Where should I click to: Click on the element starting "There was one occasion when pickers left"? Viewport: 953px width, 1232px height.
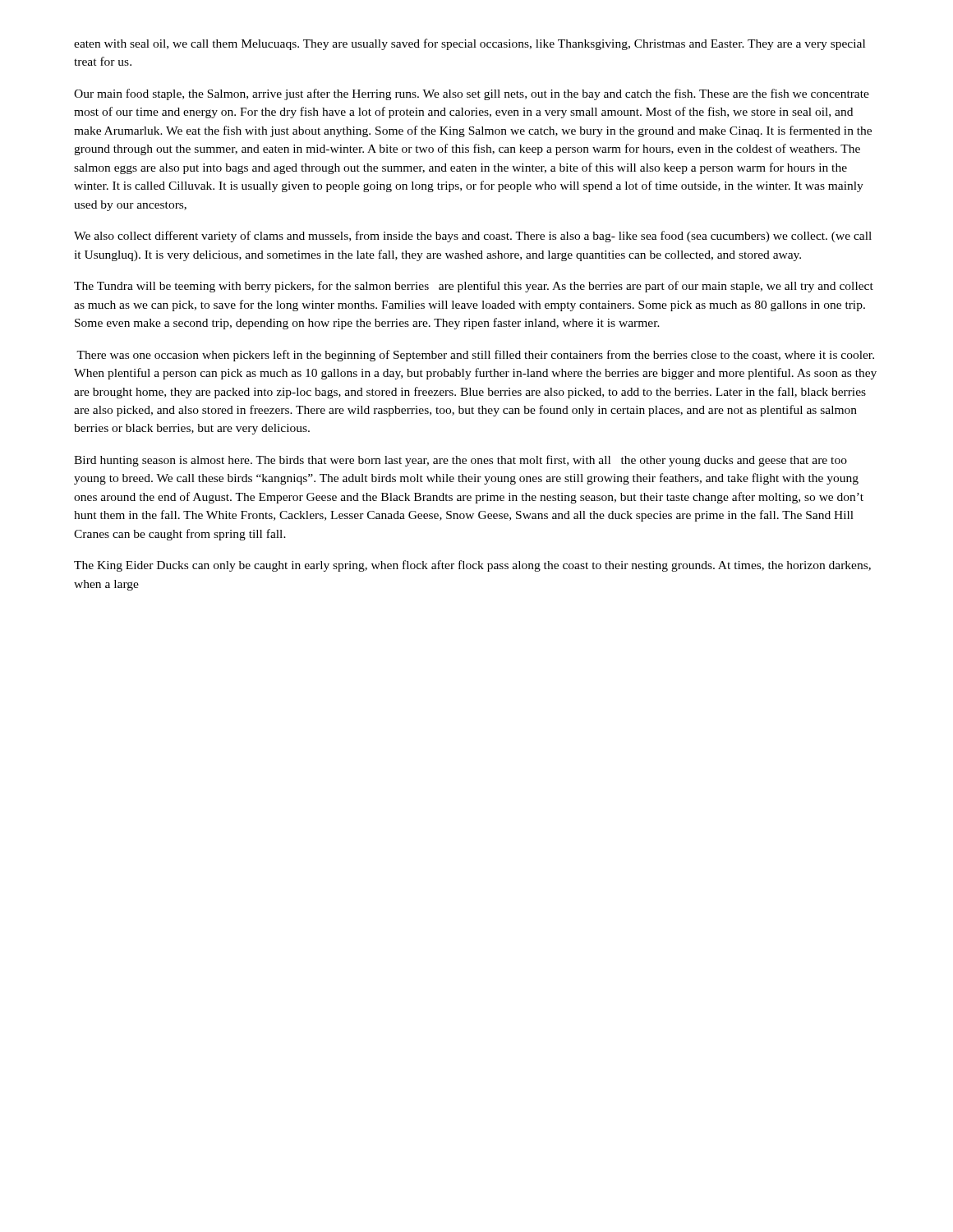click(475, 391)
